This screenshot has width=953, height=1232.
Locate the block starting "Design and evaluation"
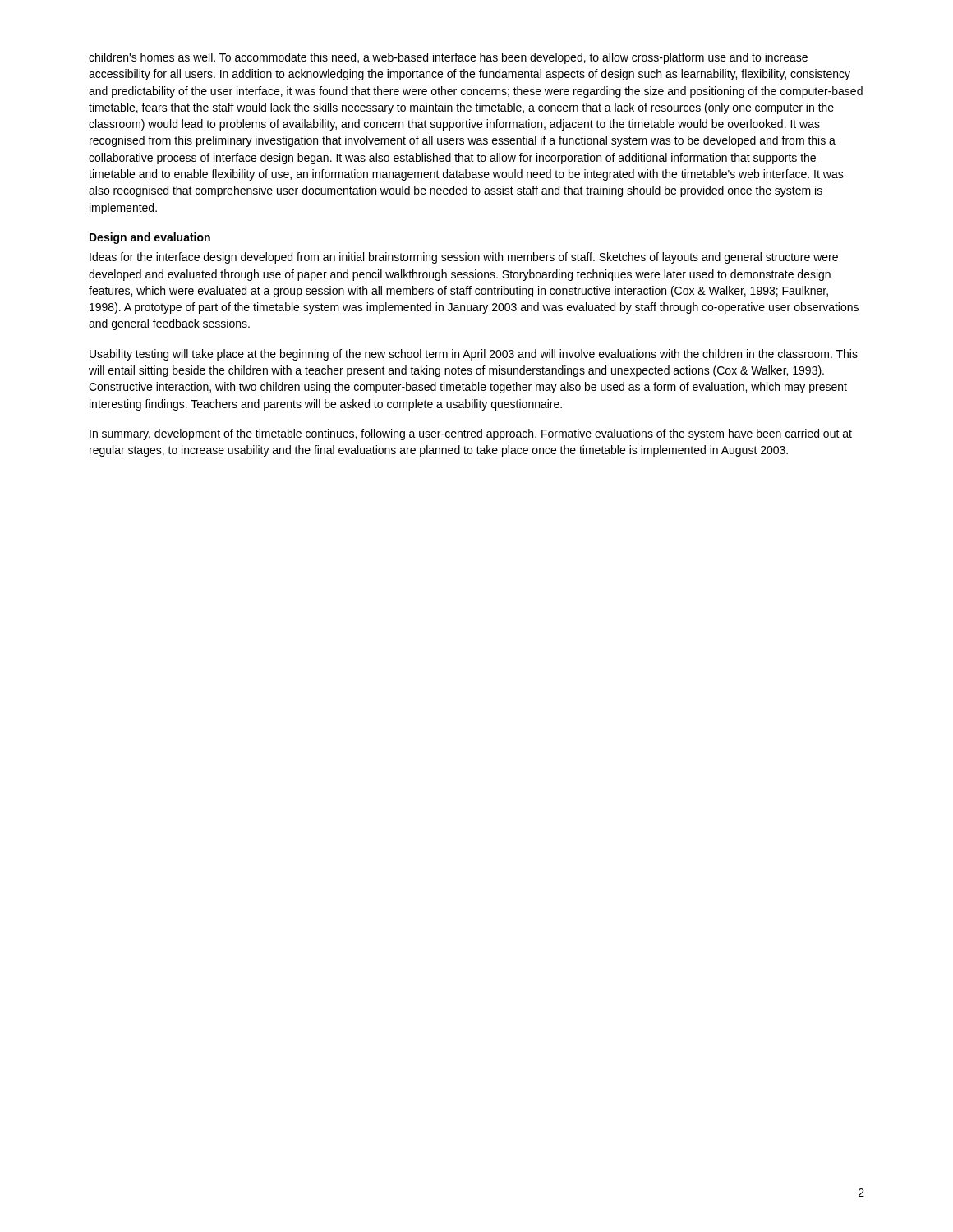pos(150,237)
